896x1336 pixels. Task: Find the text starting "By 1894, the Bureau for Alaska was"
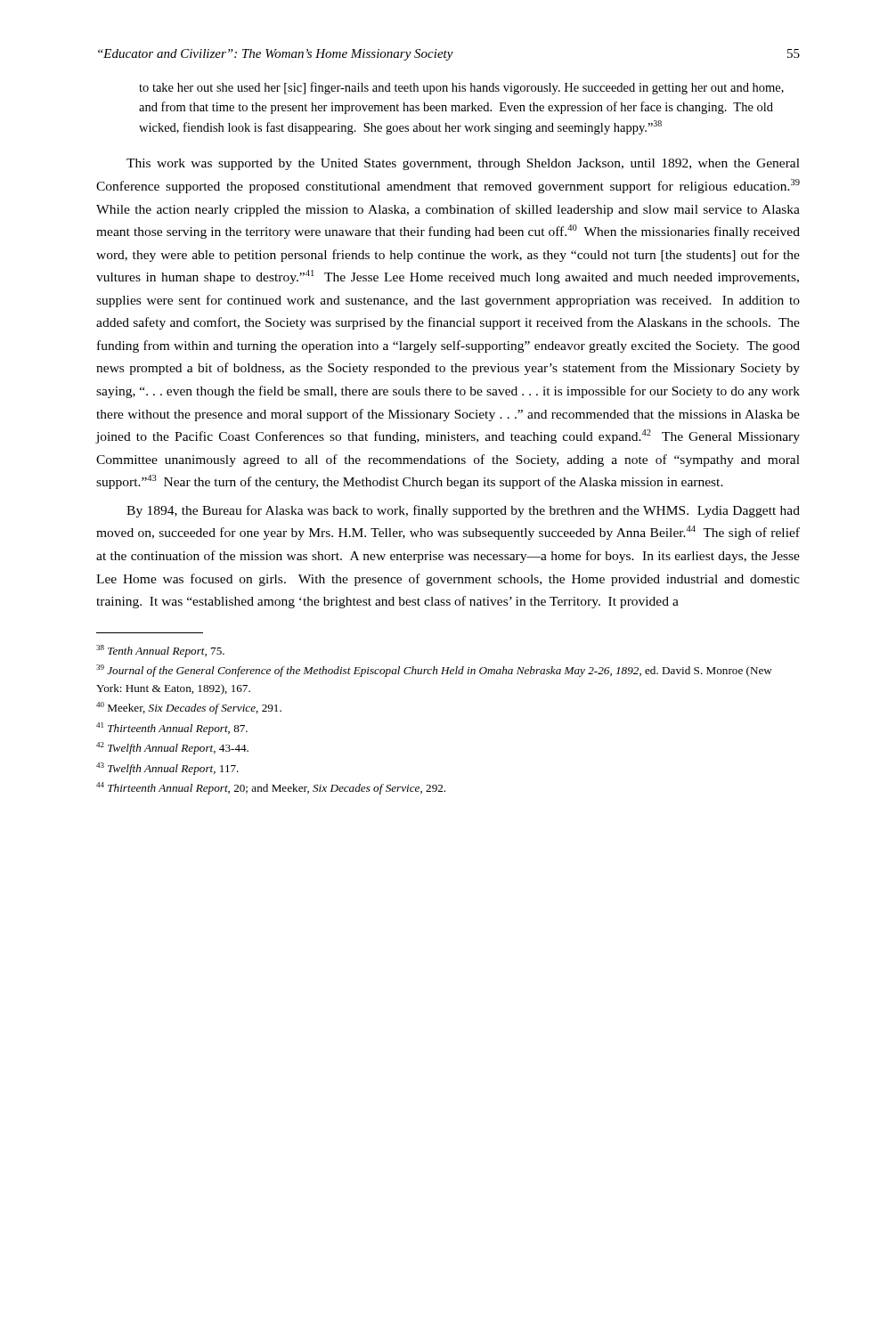point(448,555)
